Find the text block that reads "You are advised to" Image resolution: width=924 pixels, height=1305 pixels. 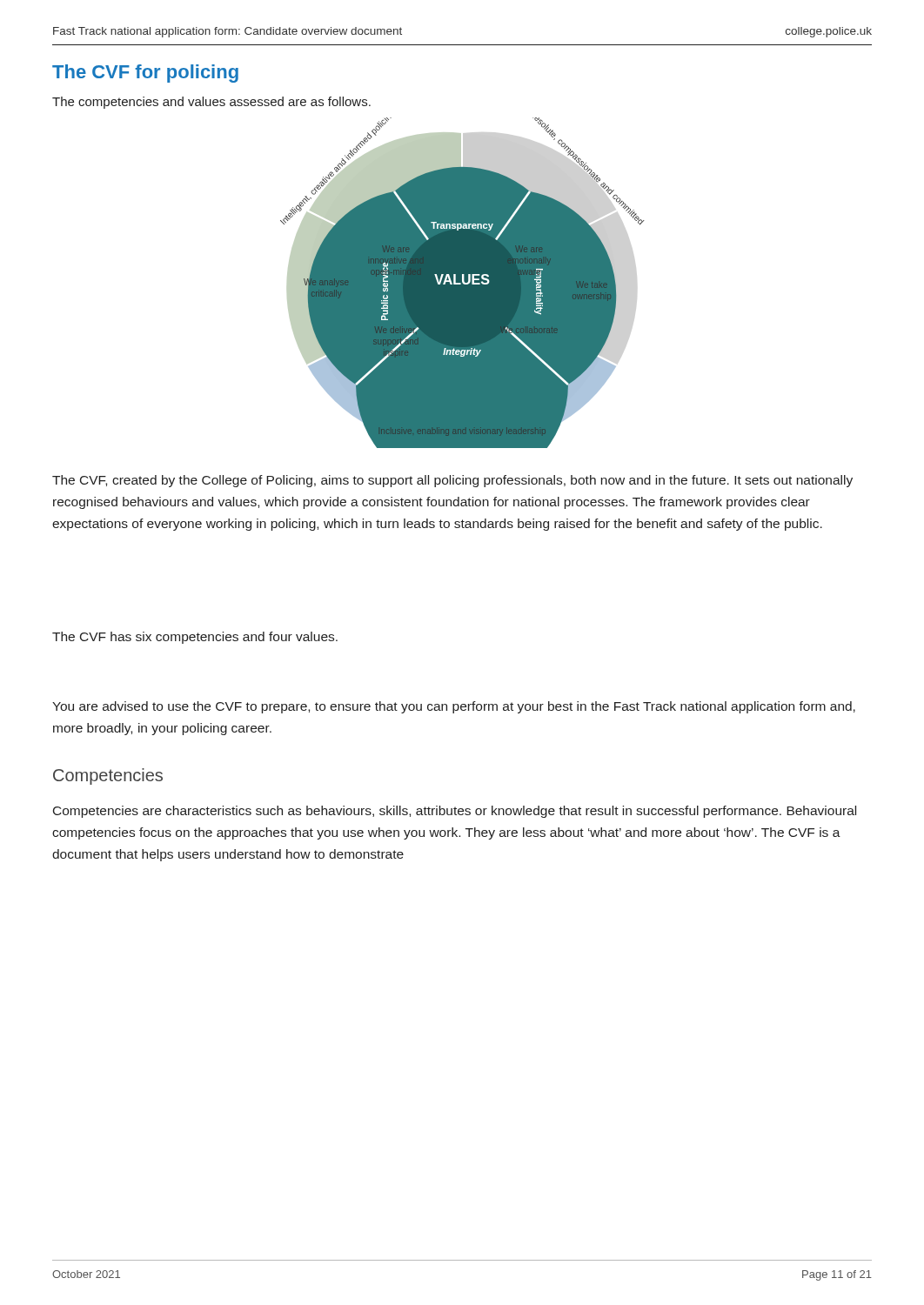(x=454, y=717)
